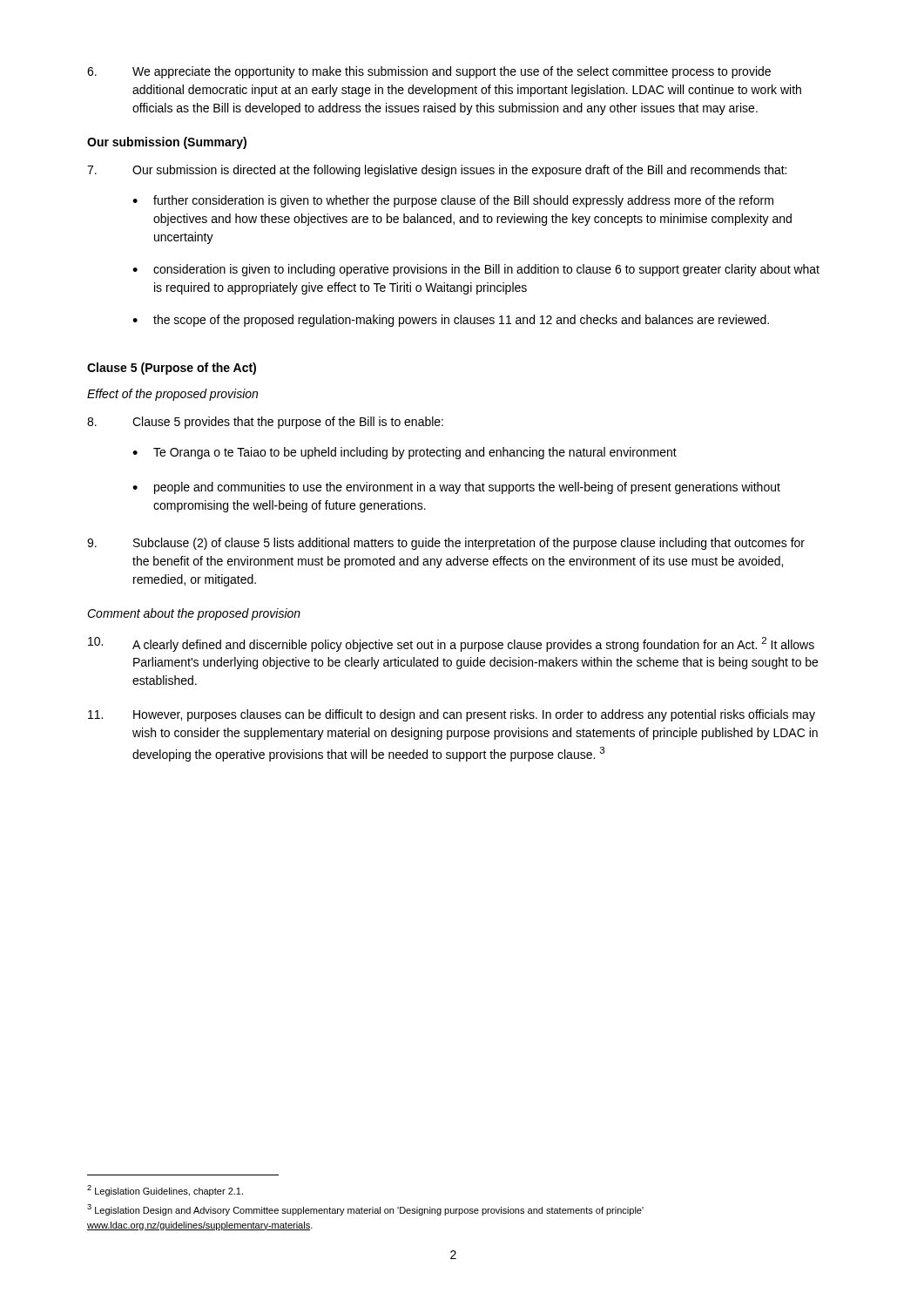Locate the element starting "Comment about the proposed provision"
The height and width of the screenshot is (1307, 924).
click(x=194, y=613)
